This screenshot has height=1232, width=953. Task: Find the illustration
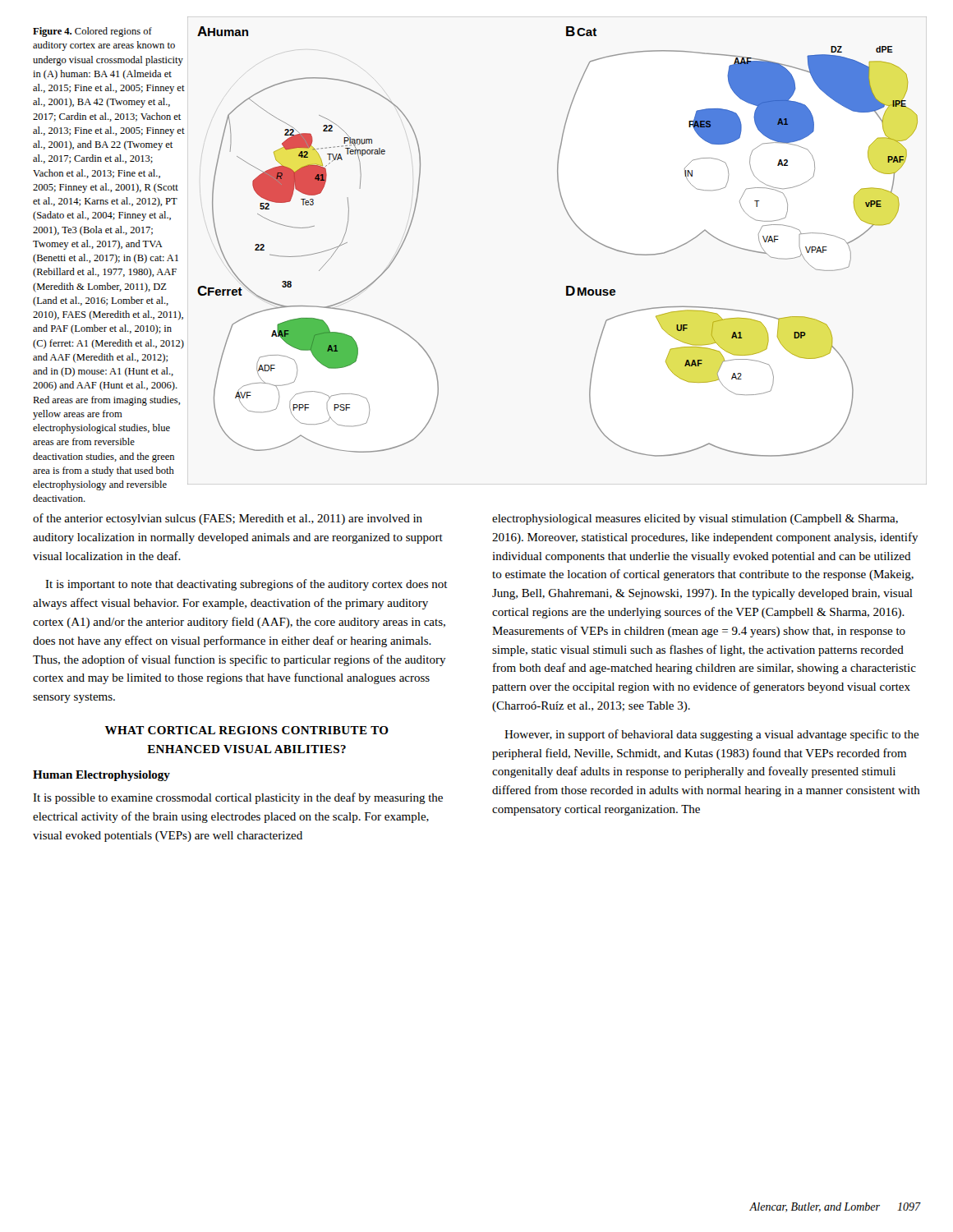pos(557,250)
